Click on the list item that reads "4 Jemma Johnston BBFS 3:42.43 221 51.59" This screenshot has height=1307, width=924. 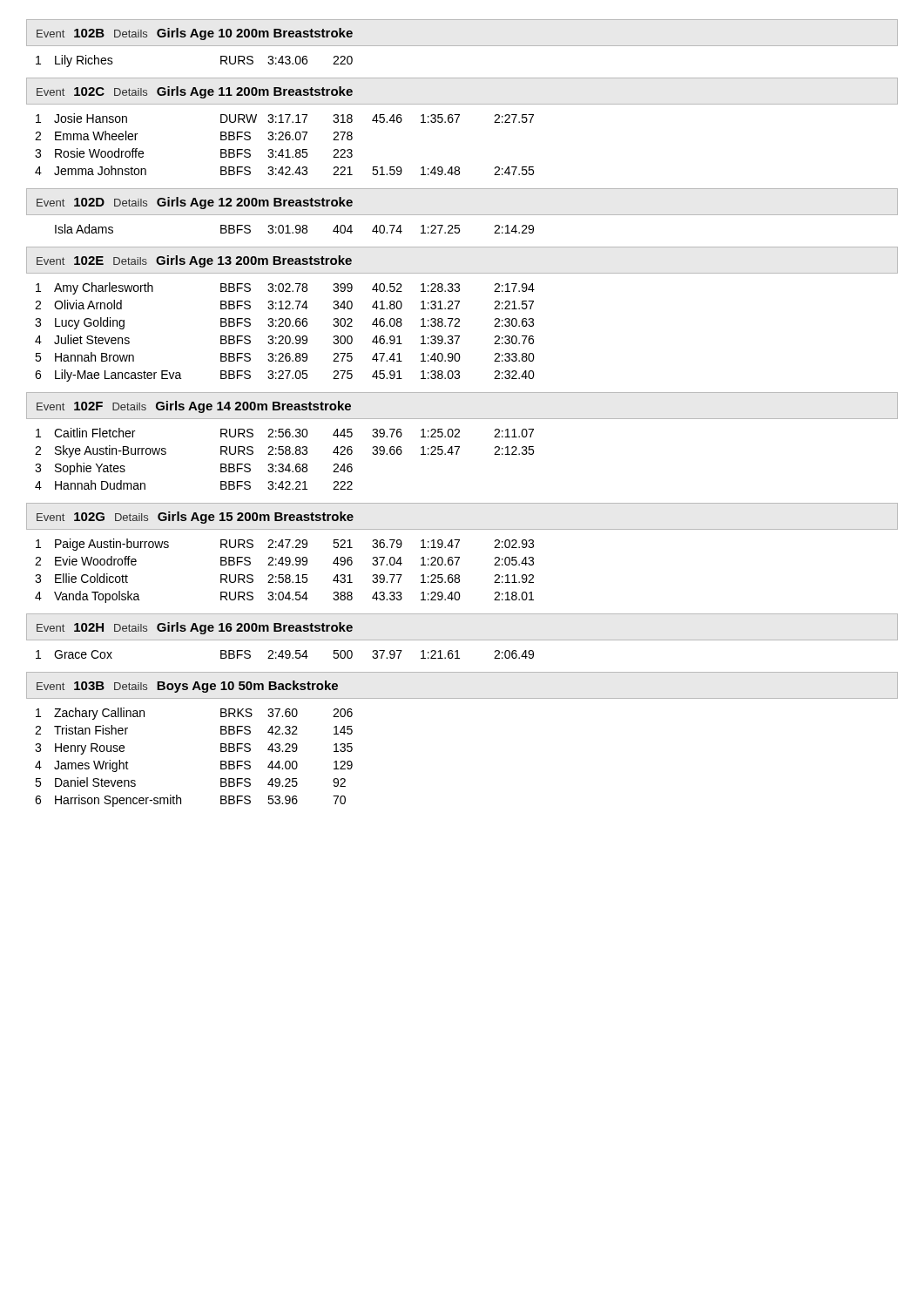pos(301,171)
